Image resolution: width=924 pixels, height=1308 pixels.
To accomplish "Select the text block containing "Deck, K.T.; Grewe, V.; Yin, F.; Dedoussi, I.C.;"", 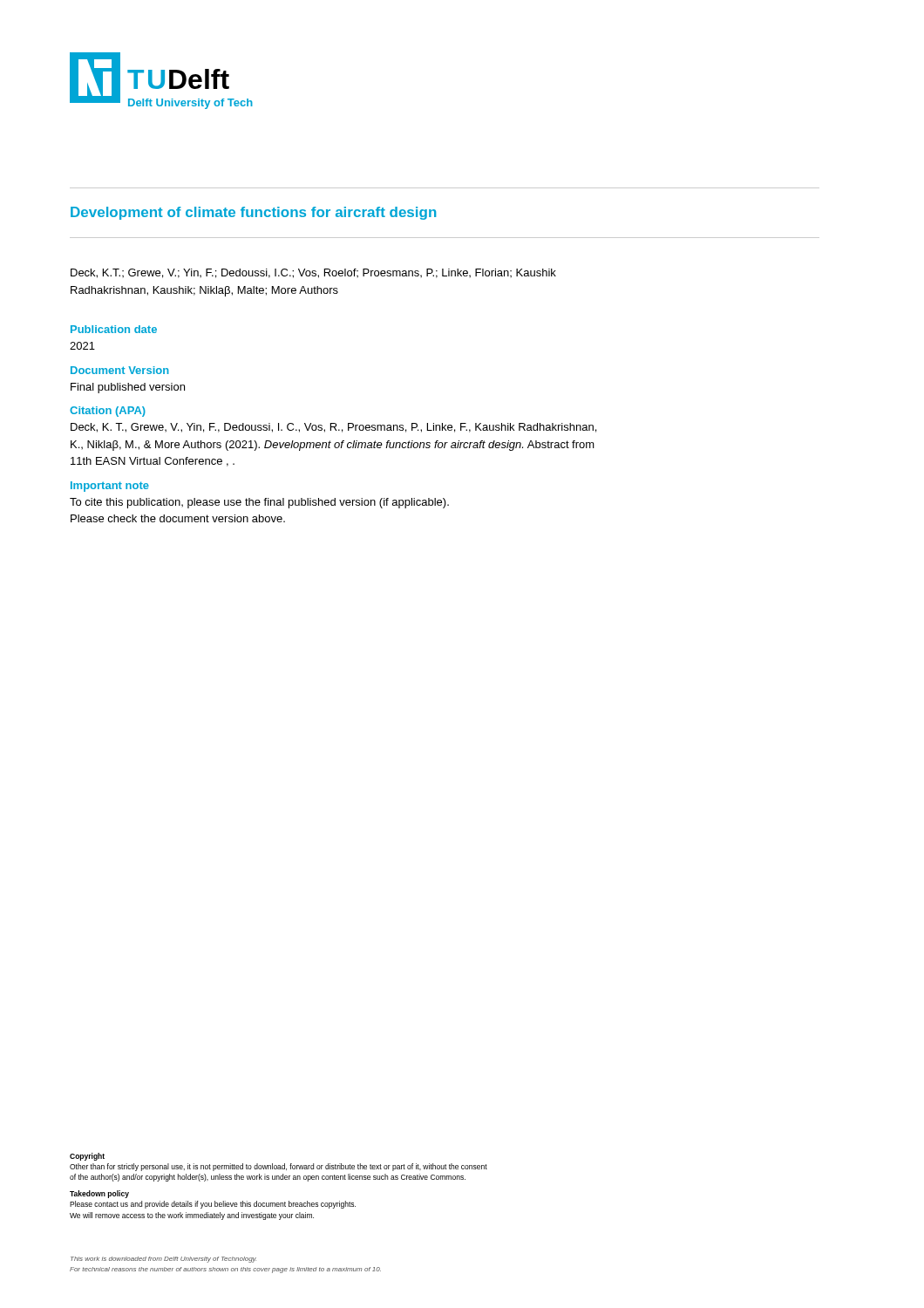I will (x=313, y=281).
